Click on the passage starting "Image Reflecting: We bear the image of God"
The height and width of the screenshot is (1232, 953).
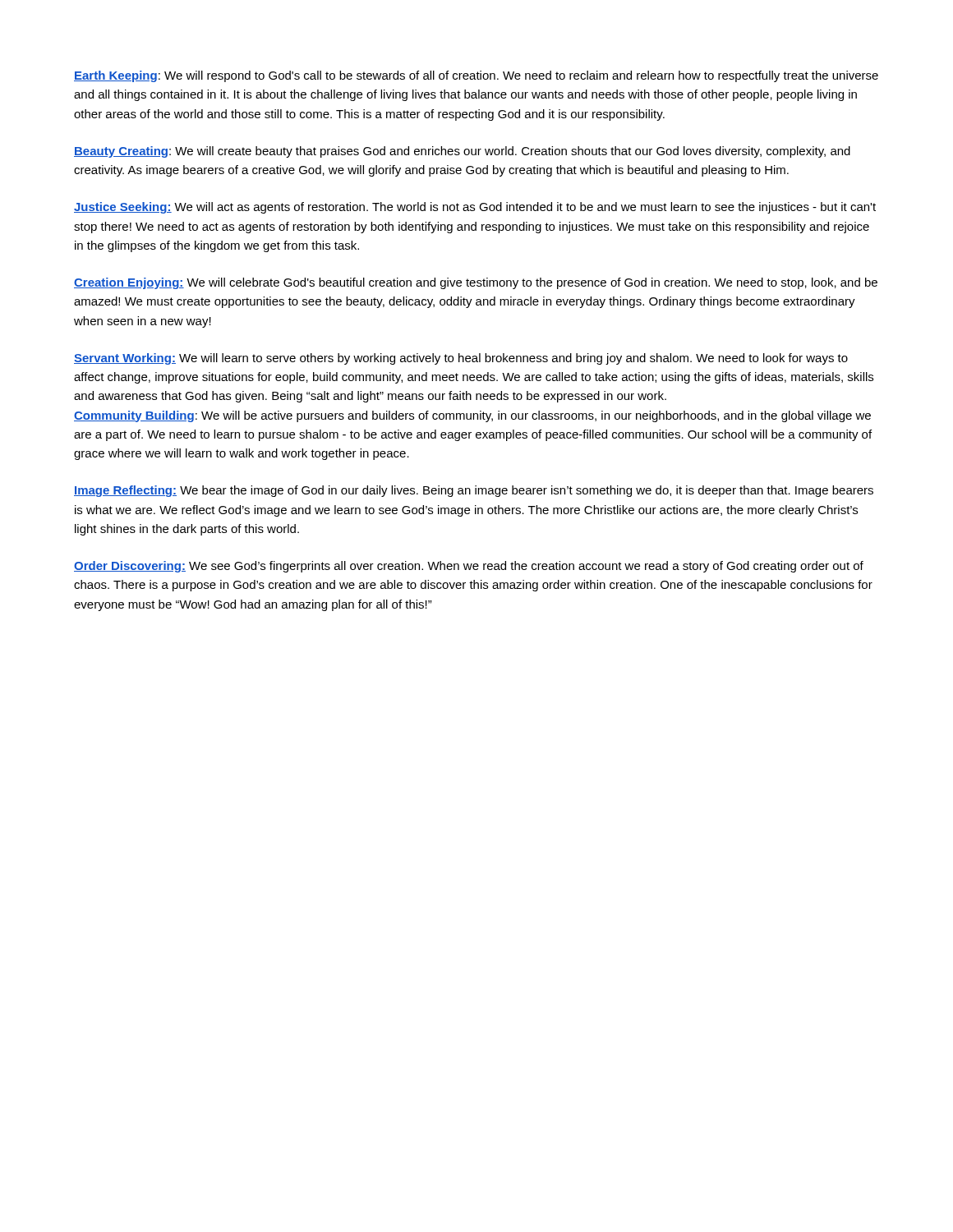[474, 509]
